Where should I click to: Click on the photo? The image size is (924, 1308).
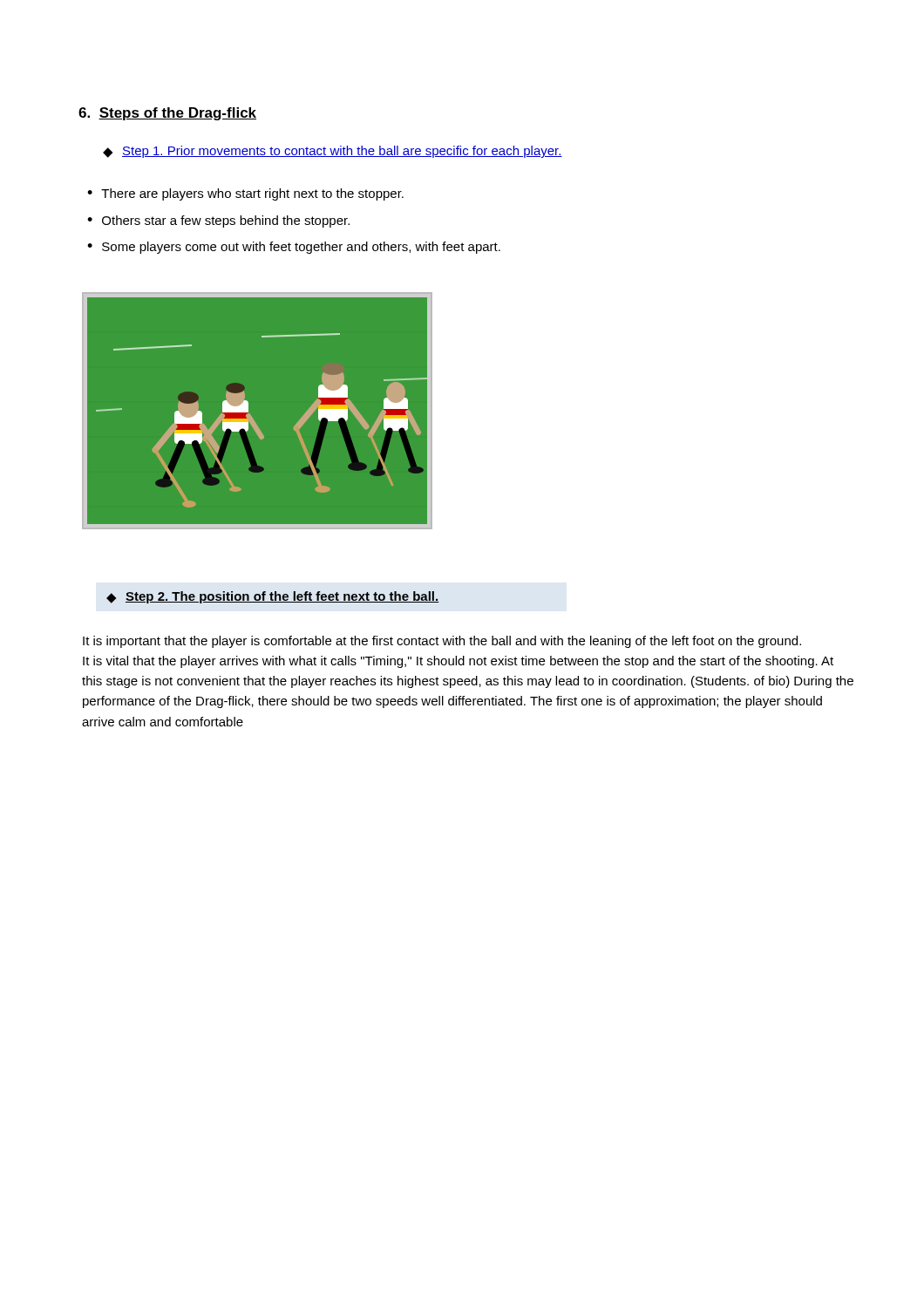[x=468, y=416]
